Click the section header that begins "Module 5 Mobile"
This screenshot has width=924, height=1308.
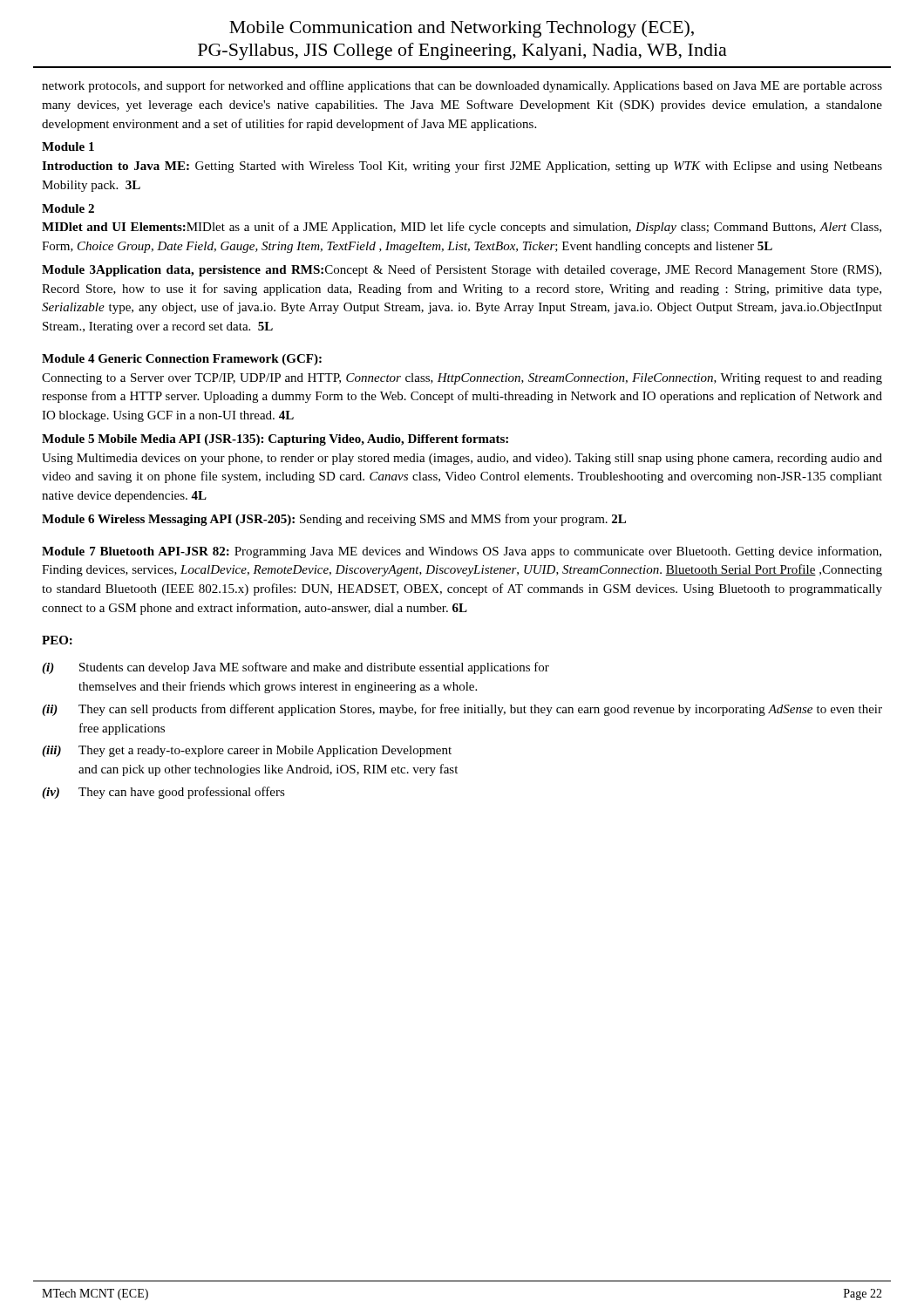click(276, 439)
